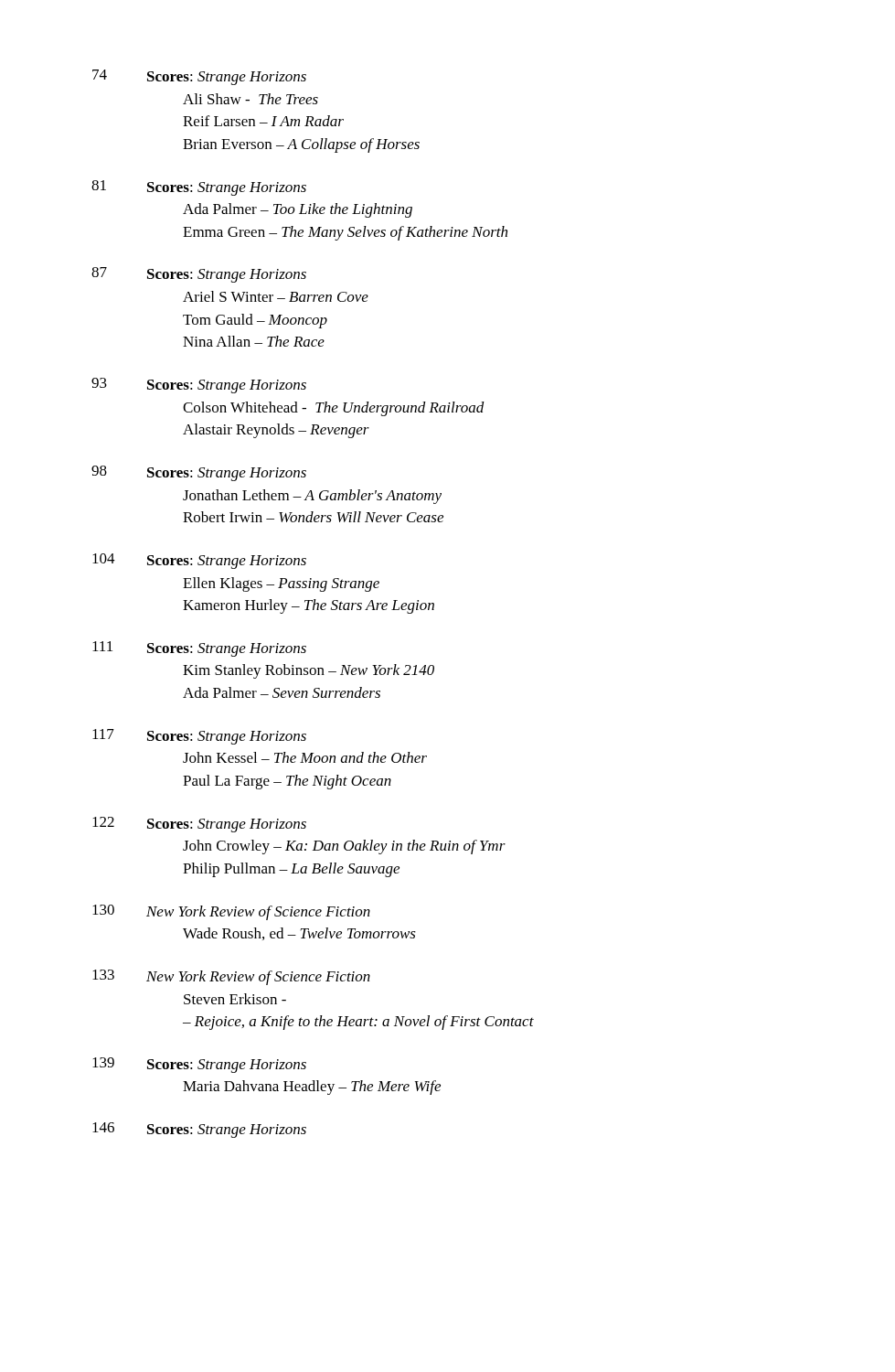895x1372 pixels.
Task: Navigate to the text starting "87 Scores: Strange Horizons Ariel S Winter"
Action: 199,275
